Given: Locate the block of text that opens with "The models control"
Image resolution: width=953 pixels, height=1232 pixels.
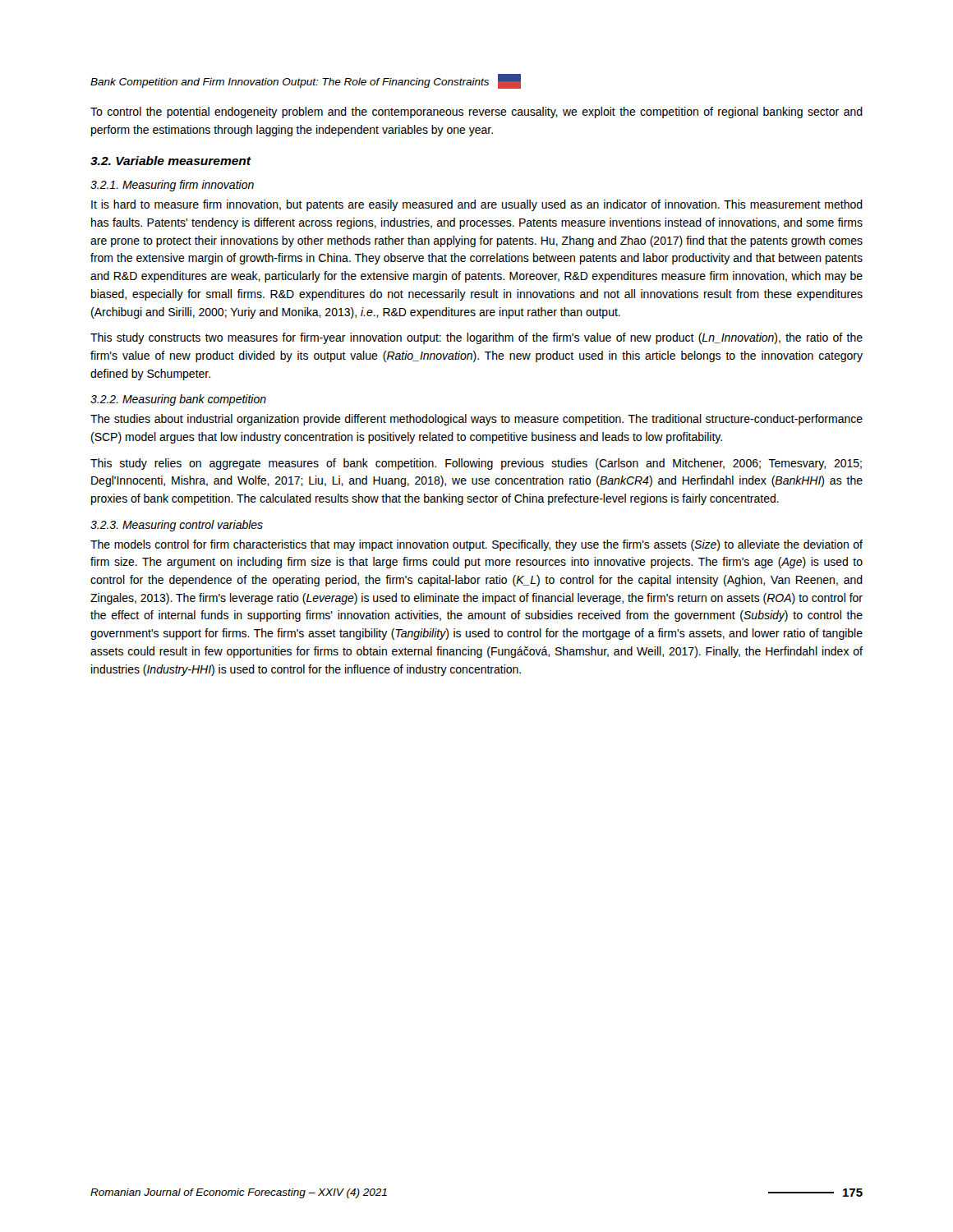Looking at the screenshot, I should (476, 607).
